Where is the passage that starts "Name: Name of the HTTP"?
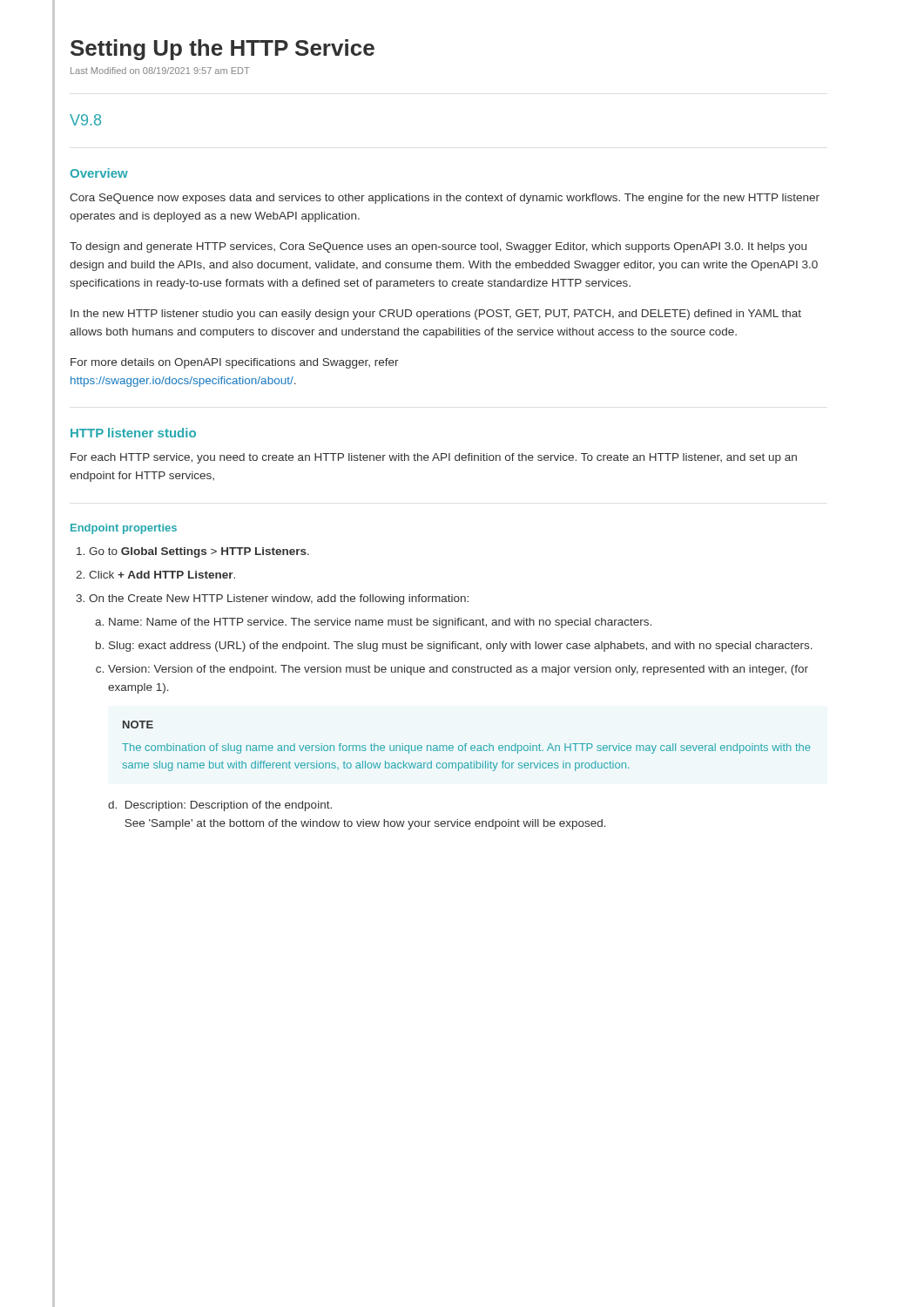 (380, 622)
